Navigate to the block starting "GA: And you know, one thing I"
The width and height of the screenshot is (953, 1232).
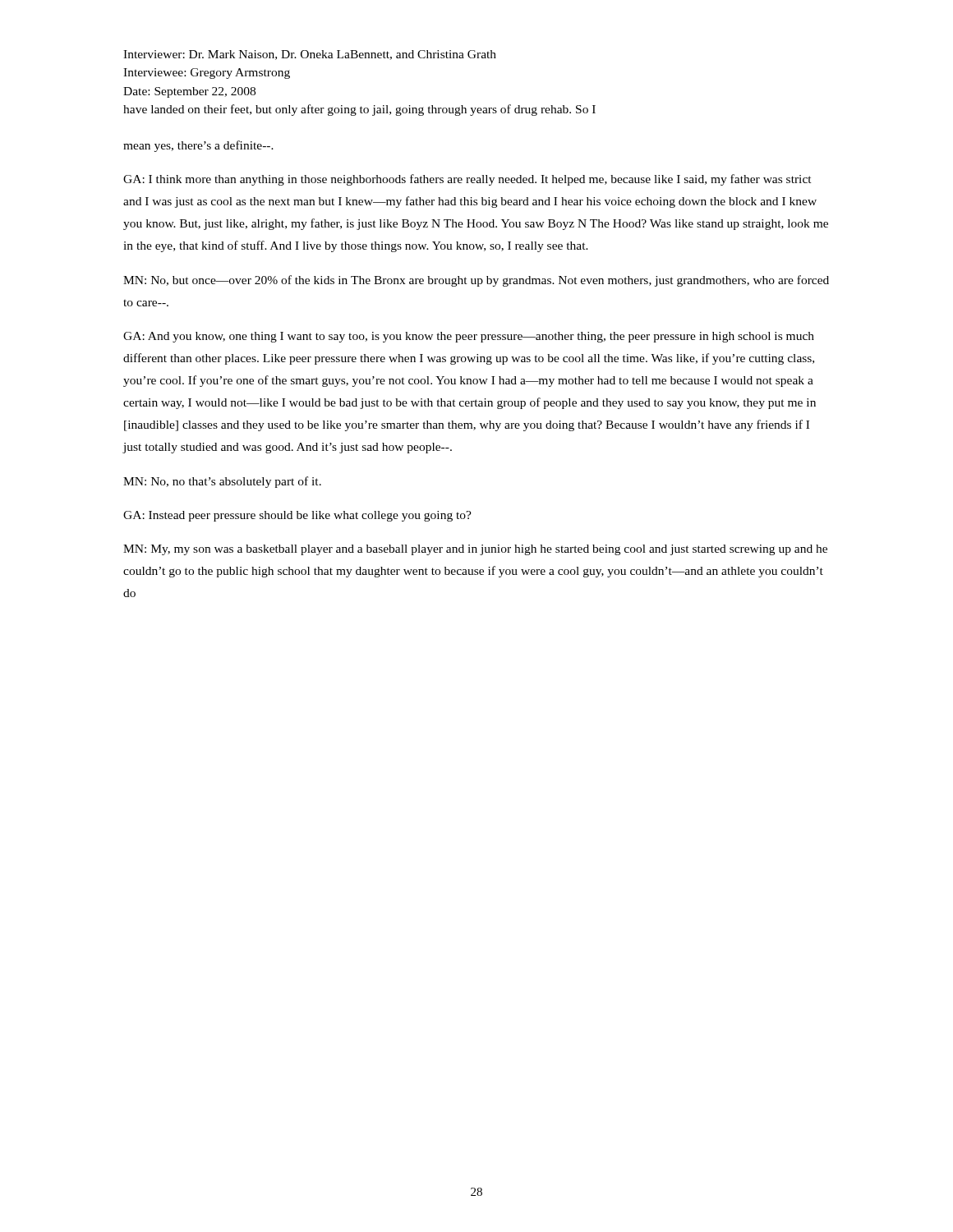point(470,391)
